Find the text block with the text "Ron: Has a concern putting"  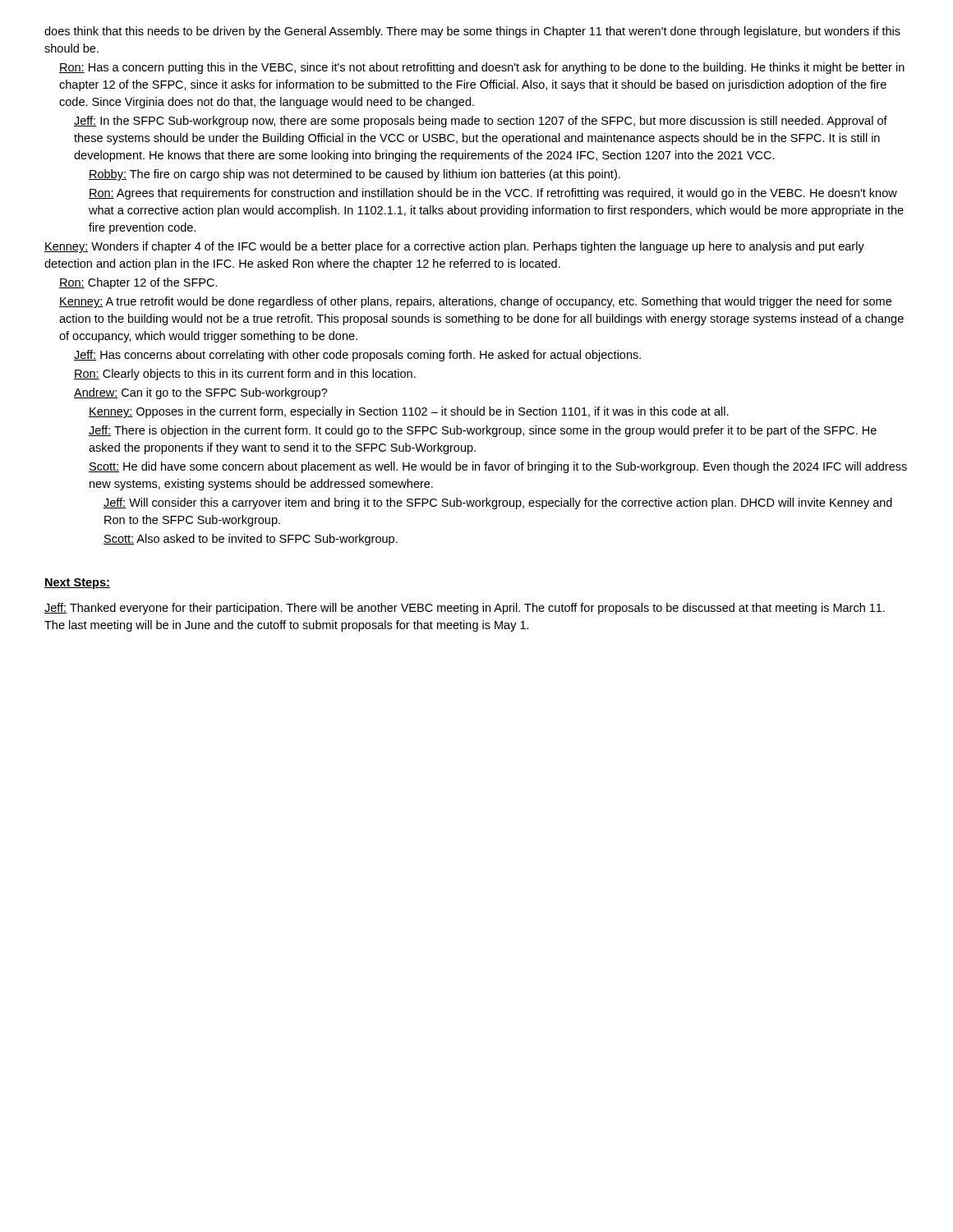coord(484,85)
